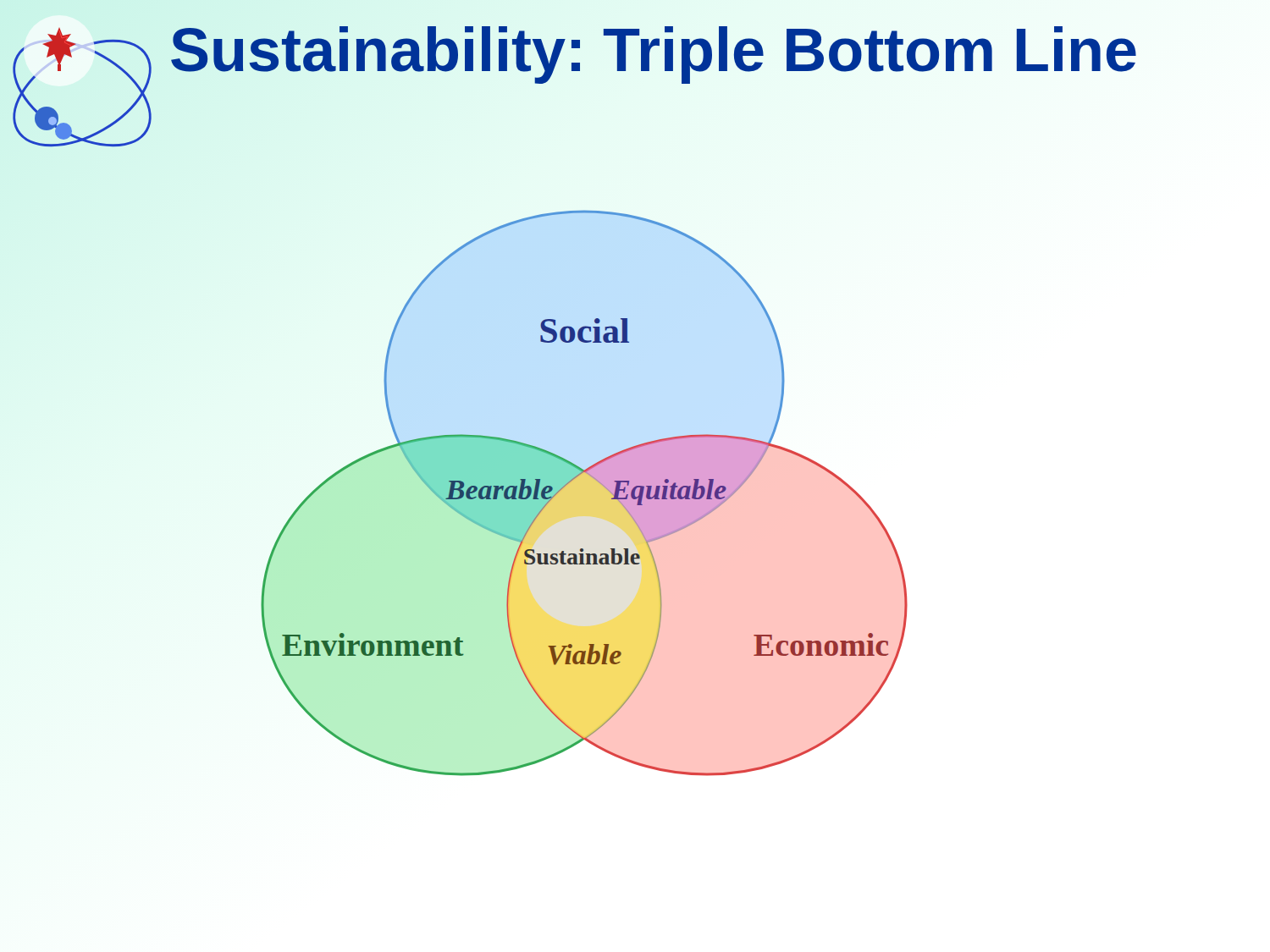The height and width of the screenshot is (952, 1270).
Task: Click on the infographic
Action: coord(618,533)
